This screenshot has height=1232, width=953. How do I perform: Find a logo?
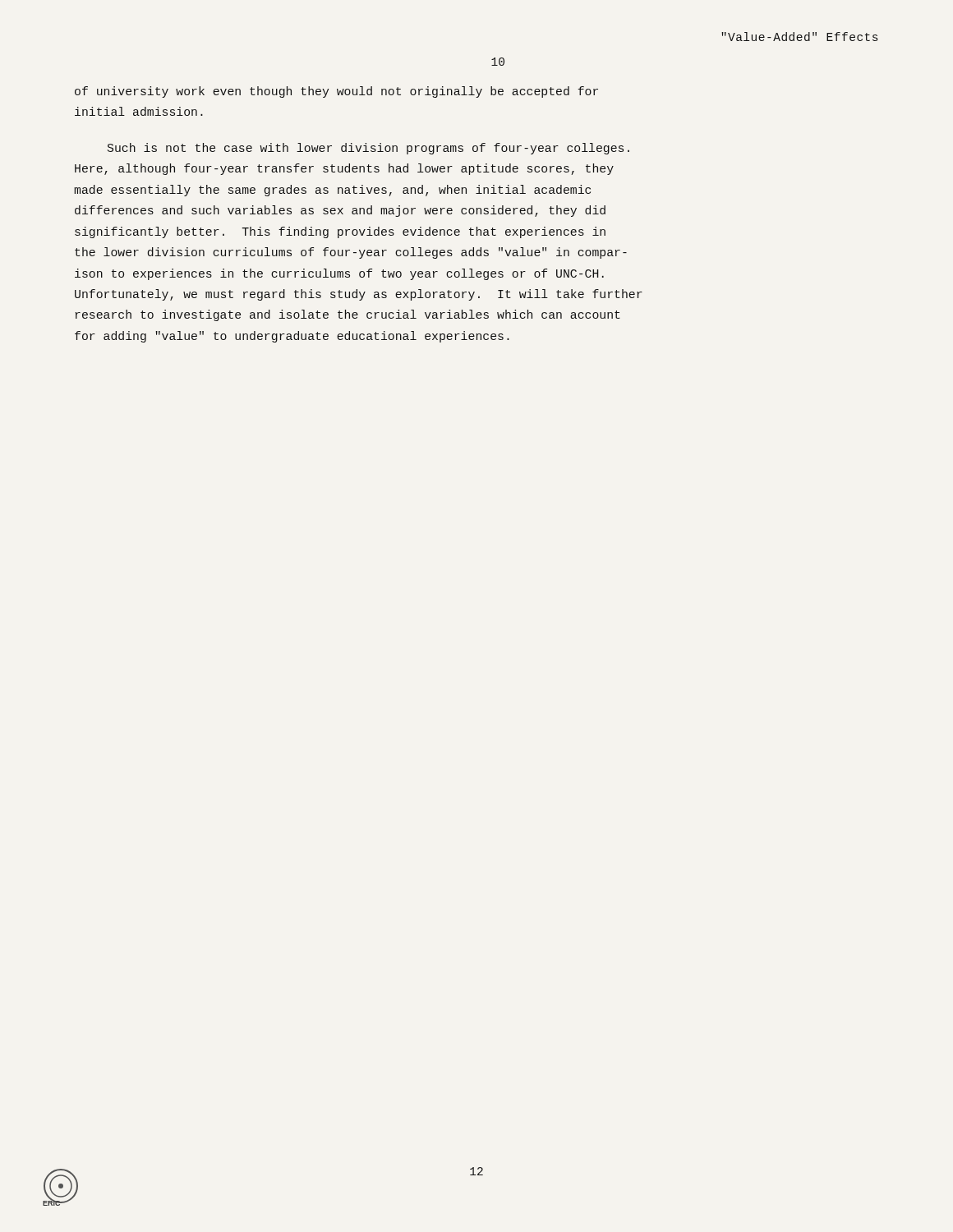[67, 1188]
